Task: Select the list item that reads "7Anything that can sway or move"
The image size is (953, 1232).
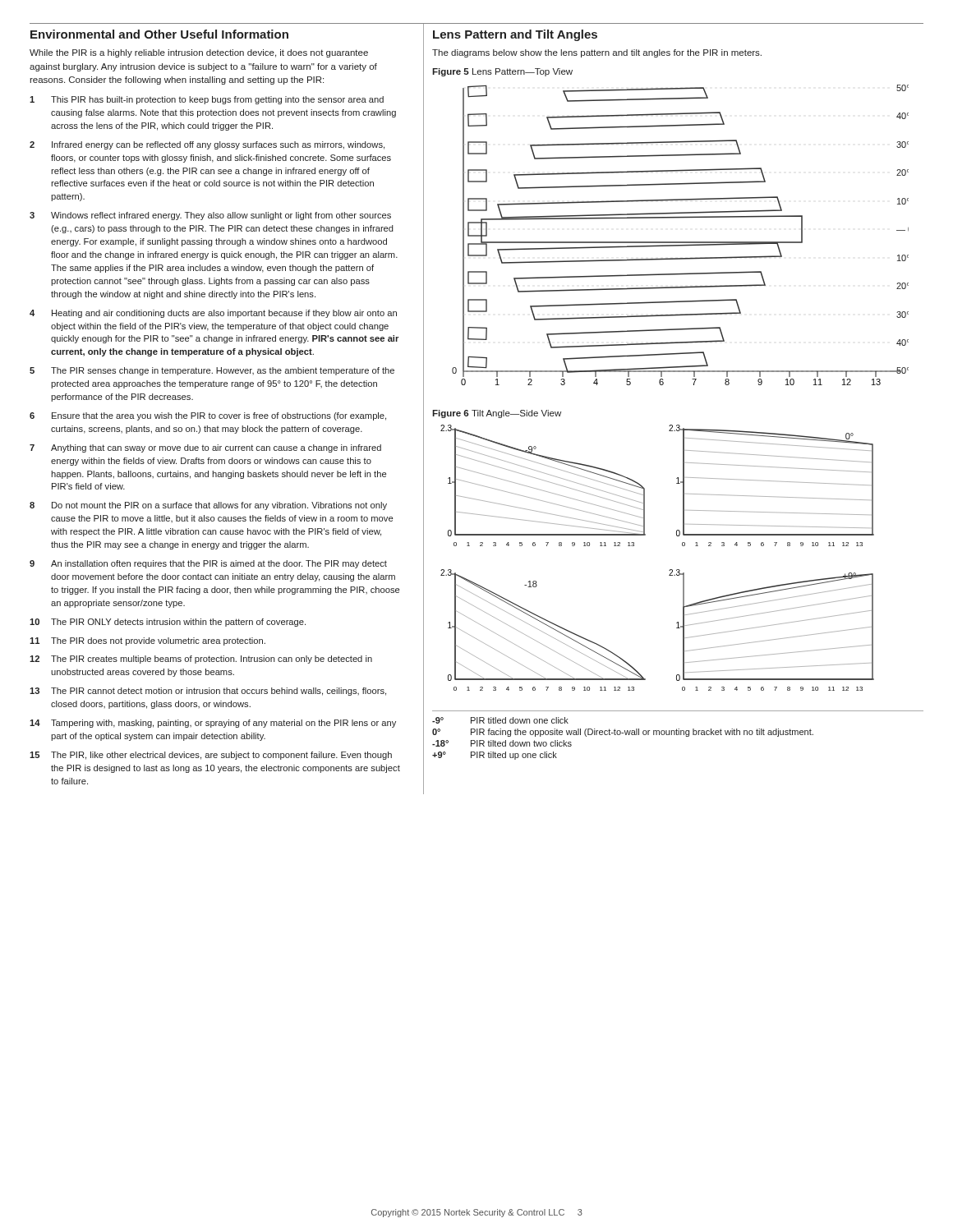Action: click(215, 468)
